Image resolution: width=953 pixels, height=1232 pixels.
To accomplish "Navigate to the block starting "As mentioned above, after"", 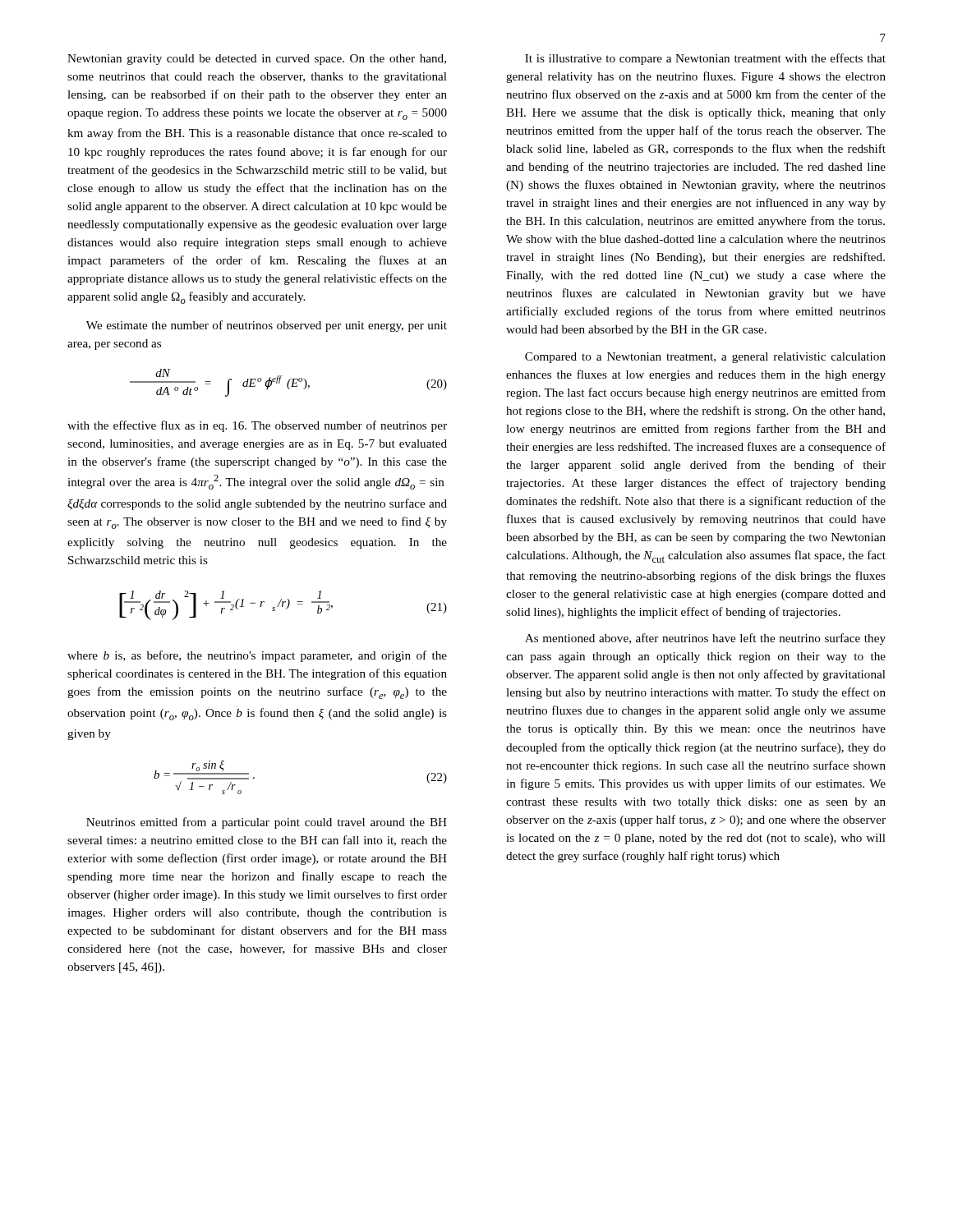I will (x=696, y=747).
